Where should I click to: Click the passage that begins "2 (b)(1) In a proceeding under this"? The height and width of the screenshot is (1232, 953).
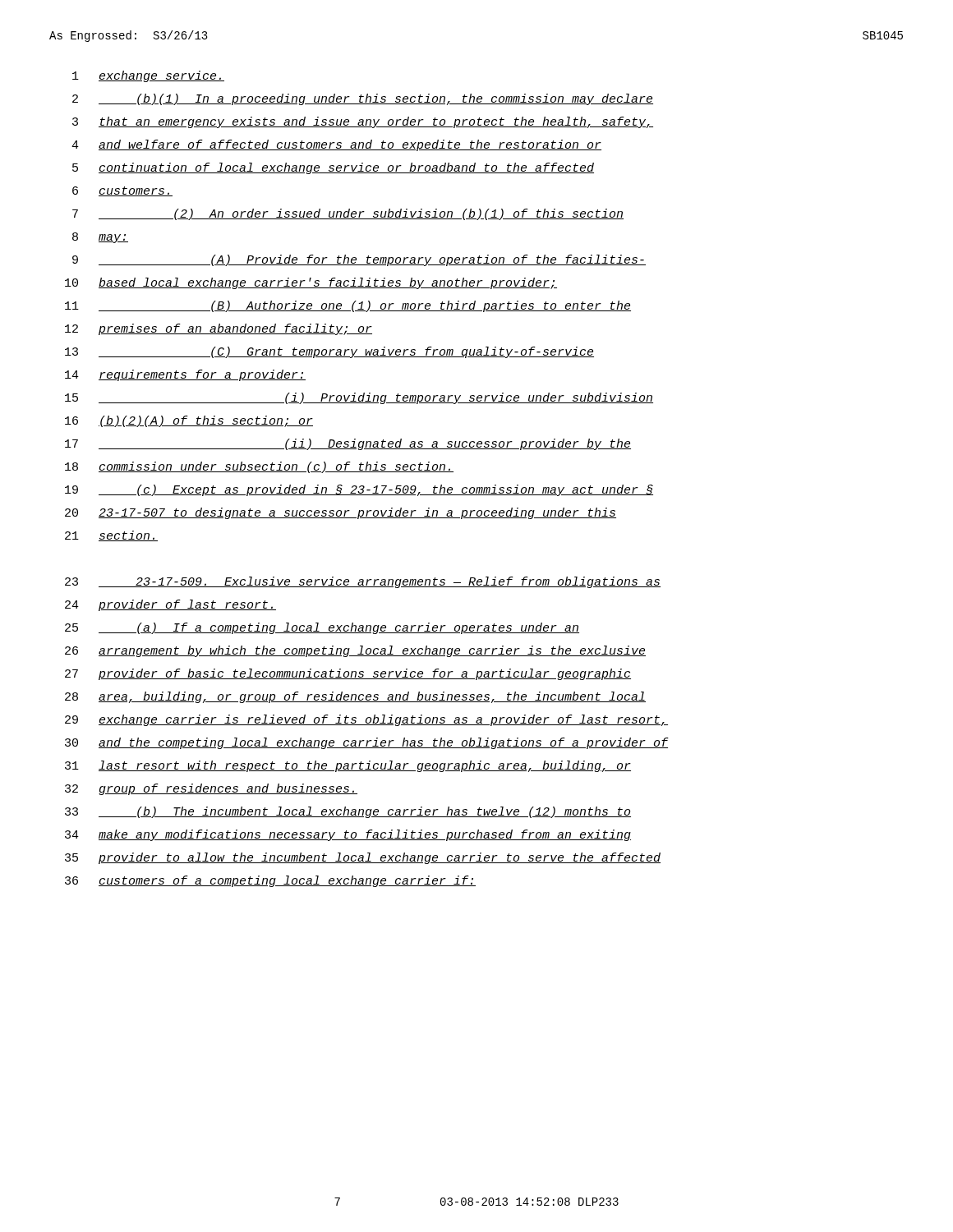point(351,100)
